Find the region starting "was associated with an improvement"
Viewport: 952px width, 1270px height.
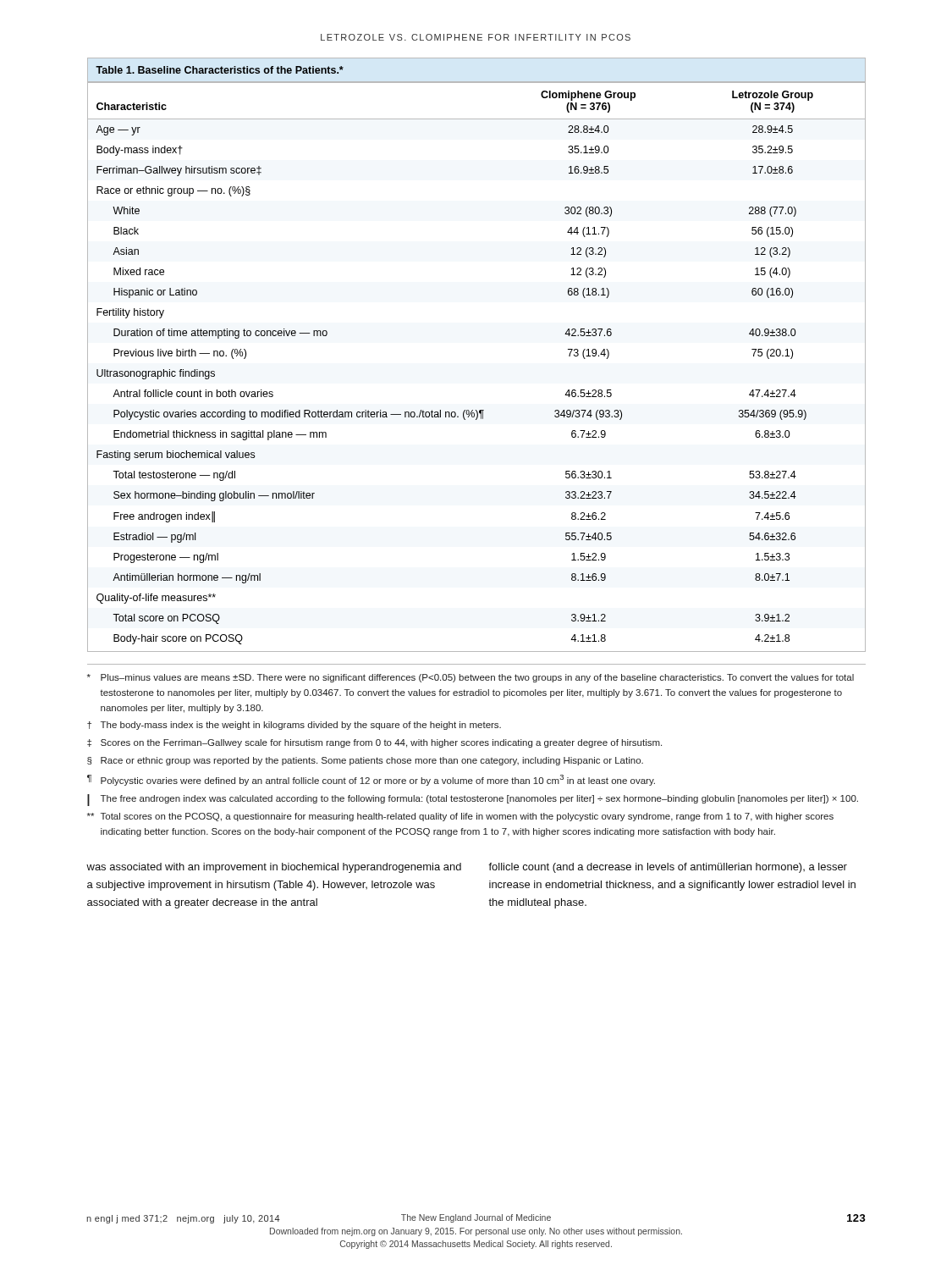(274, 885)
